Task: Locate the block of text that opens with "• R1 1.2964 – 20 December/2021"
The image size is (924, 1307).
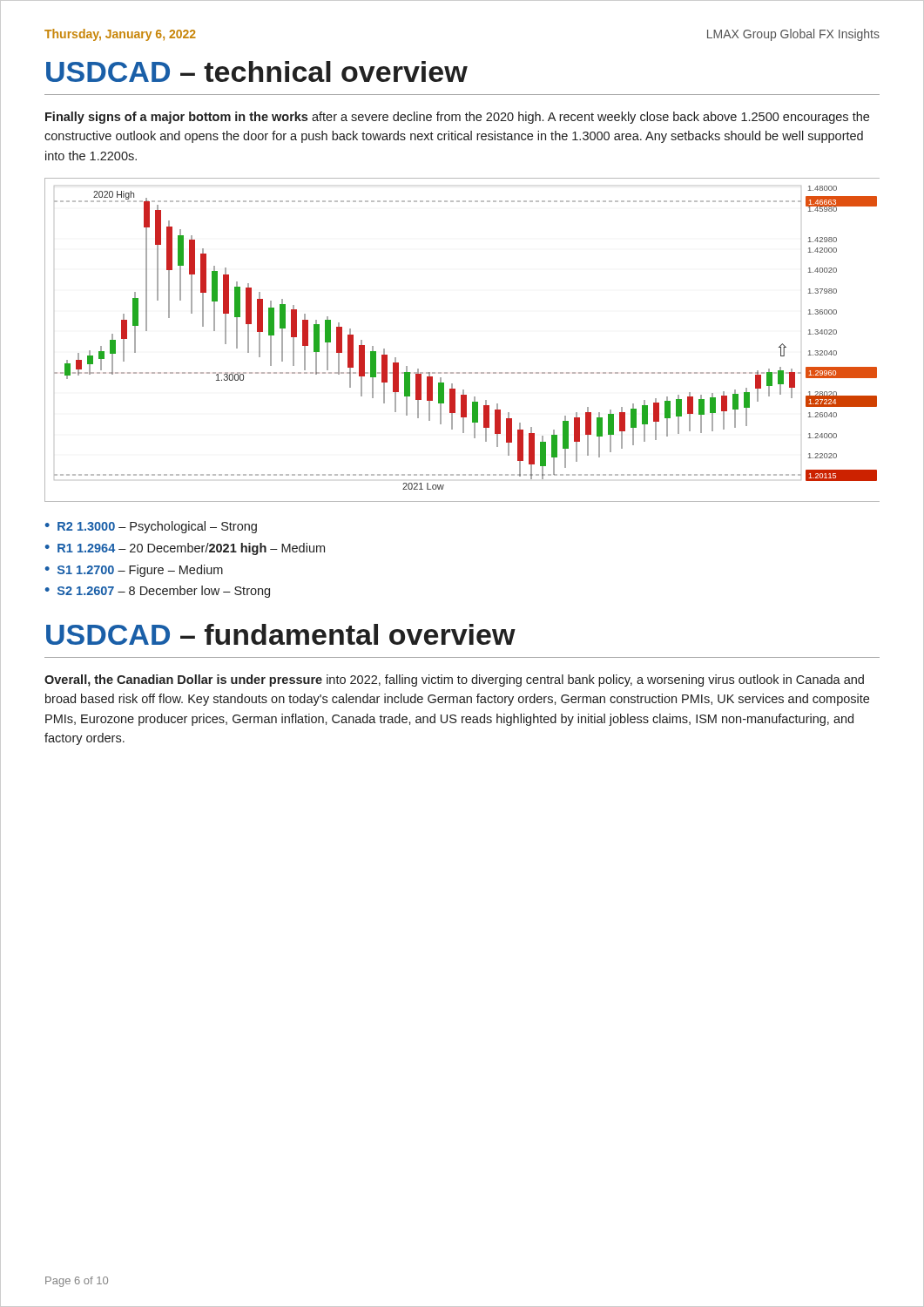Action: click(185, 548)
